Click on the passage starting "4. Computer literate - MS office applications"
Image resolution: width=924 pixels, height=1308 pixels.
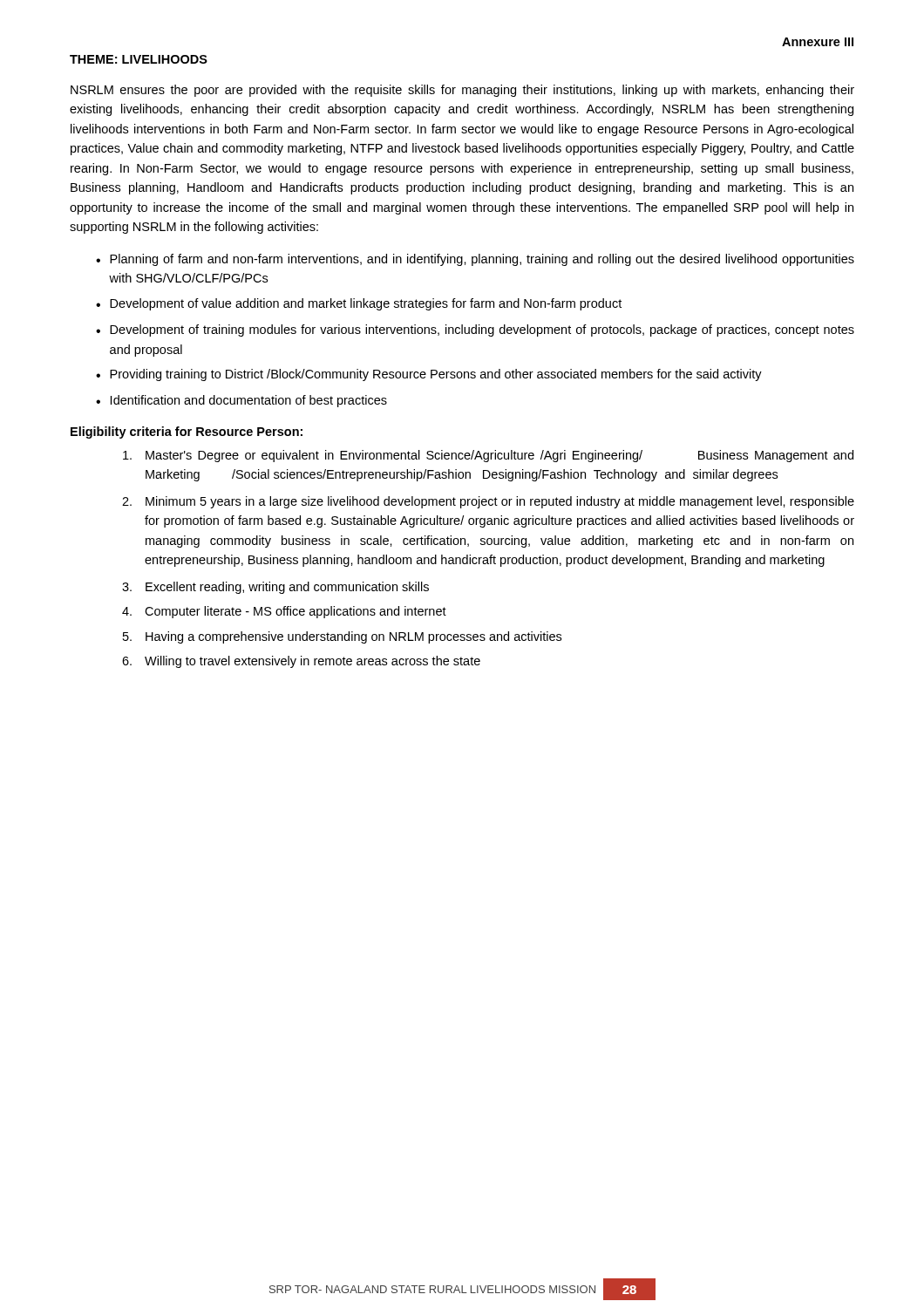click(x=284, y=612)
